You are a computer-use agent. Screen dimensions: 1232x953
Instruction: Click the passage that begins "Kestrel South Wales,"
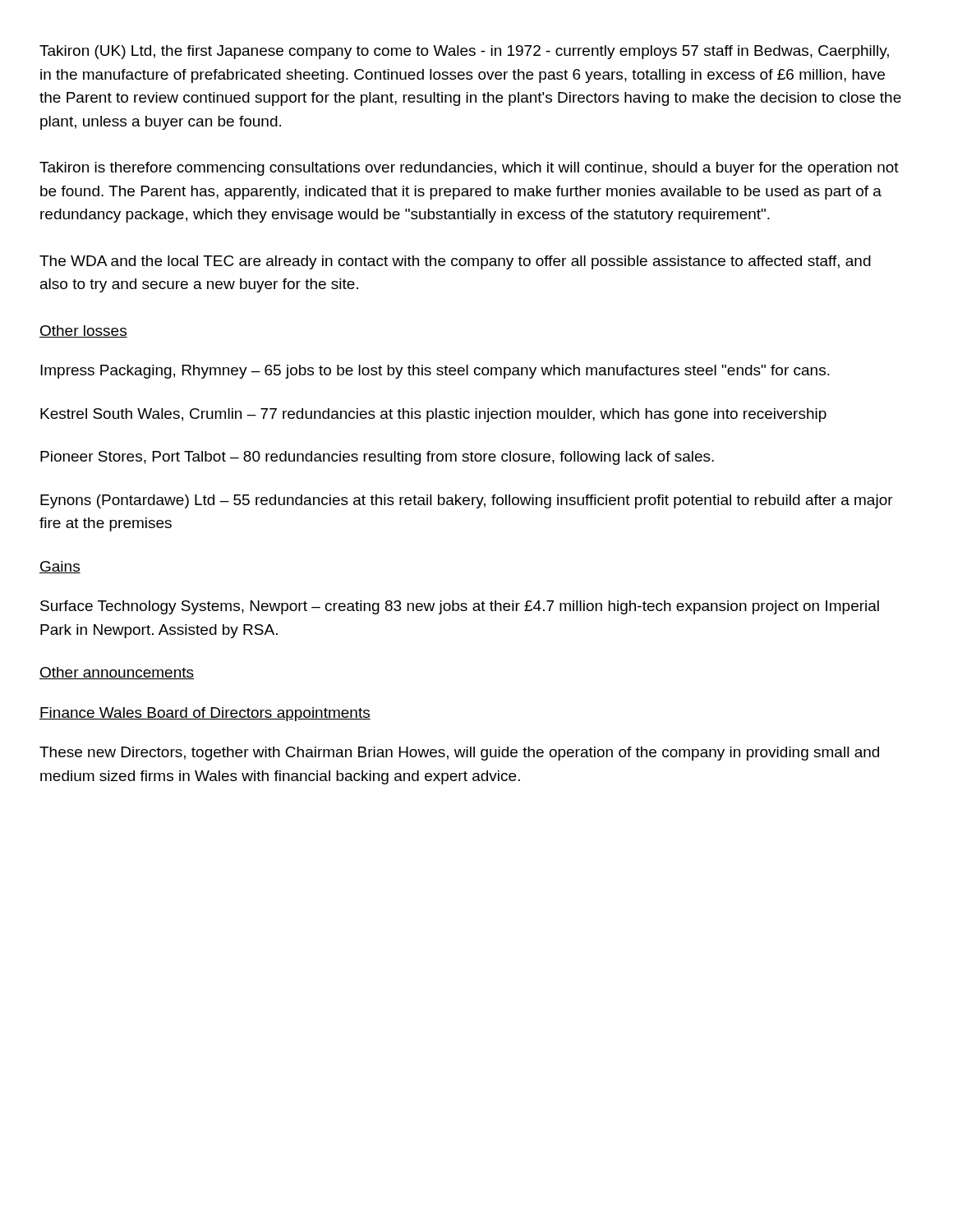433,413
